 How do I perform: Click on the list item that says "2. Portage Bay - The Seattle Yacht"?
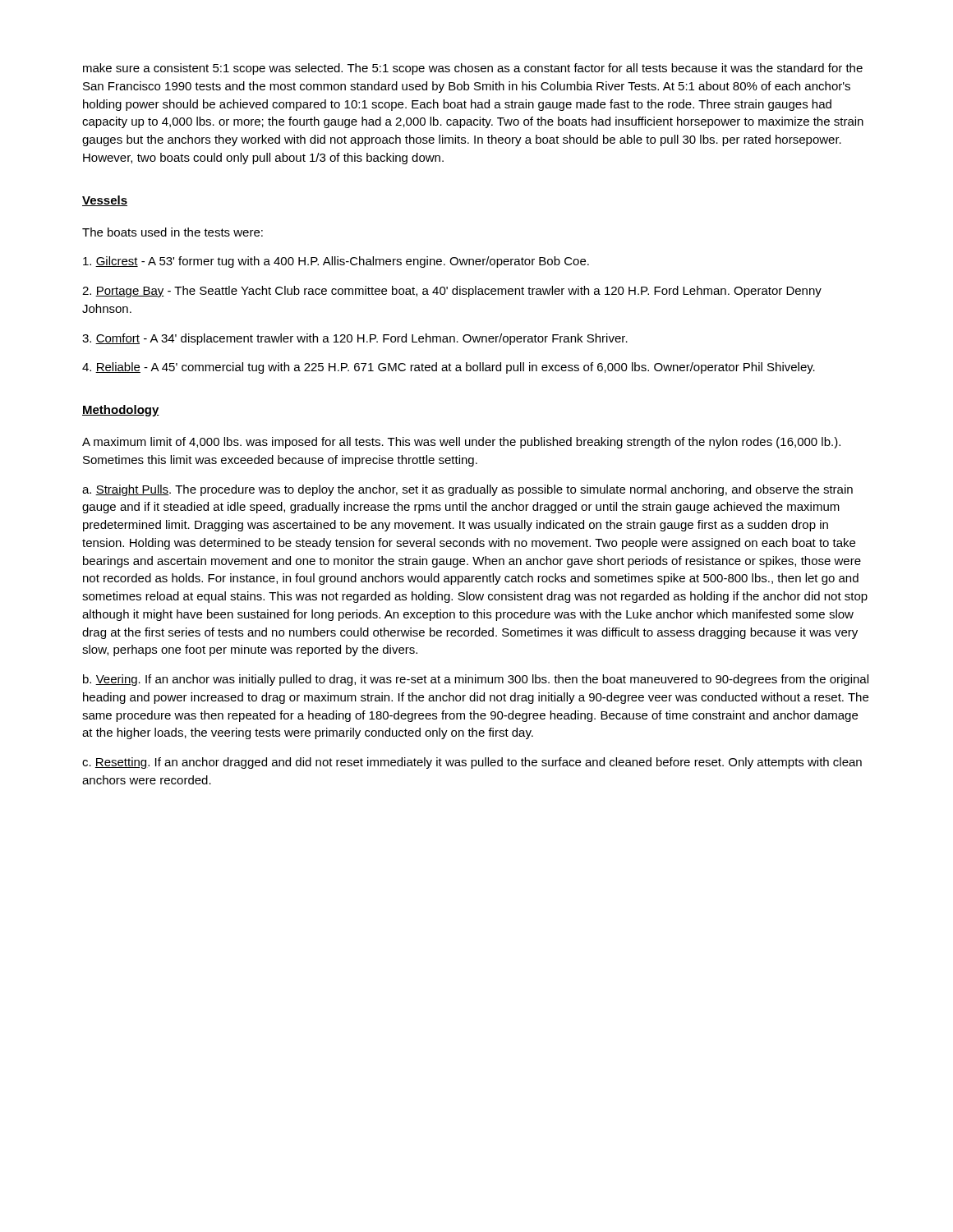tap(452, 299)
